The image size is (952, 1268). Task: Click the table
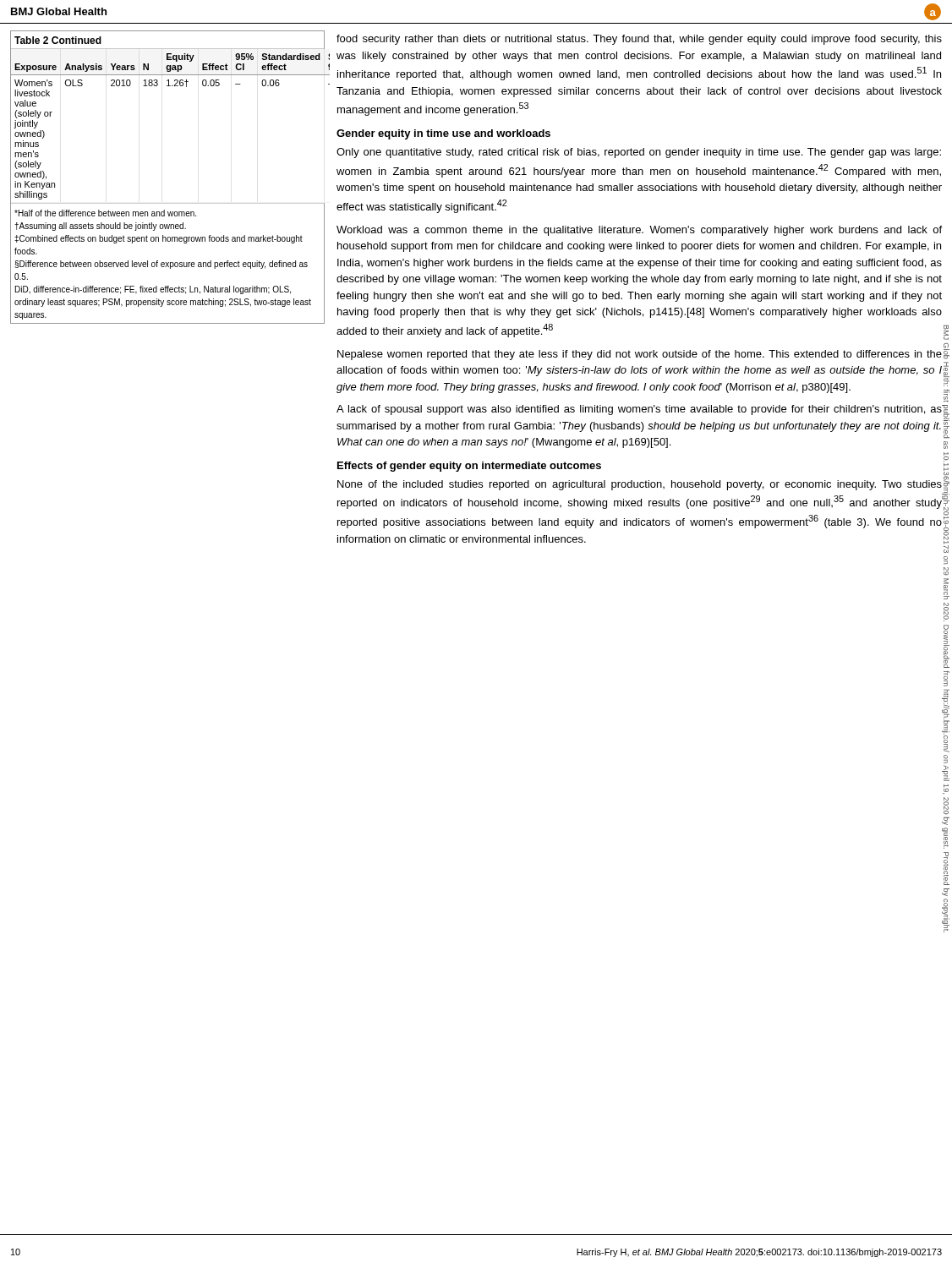click(167, 177)
